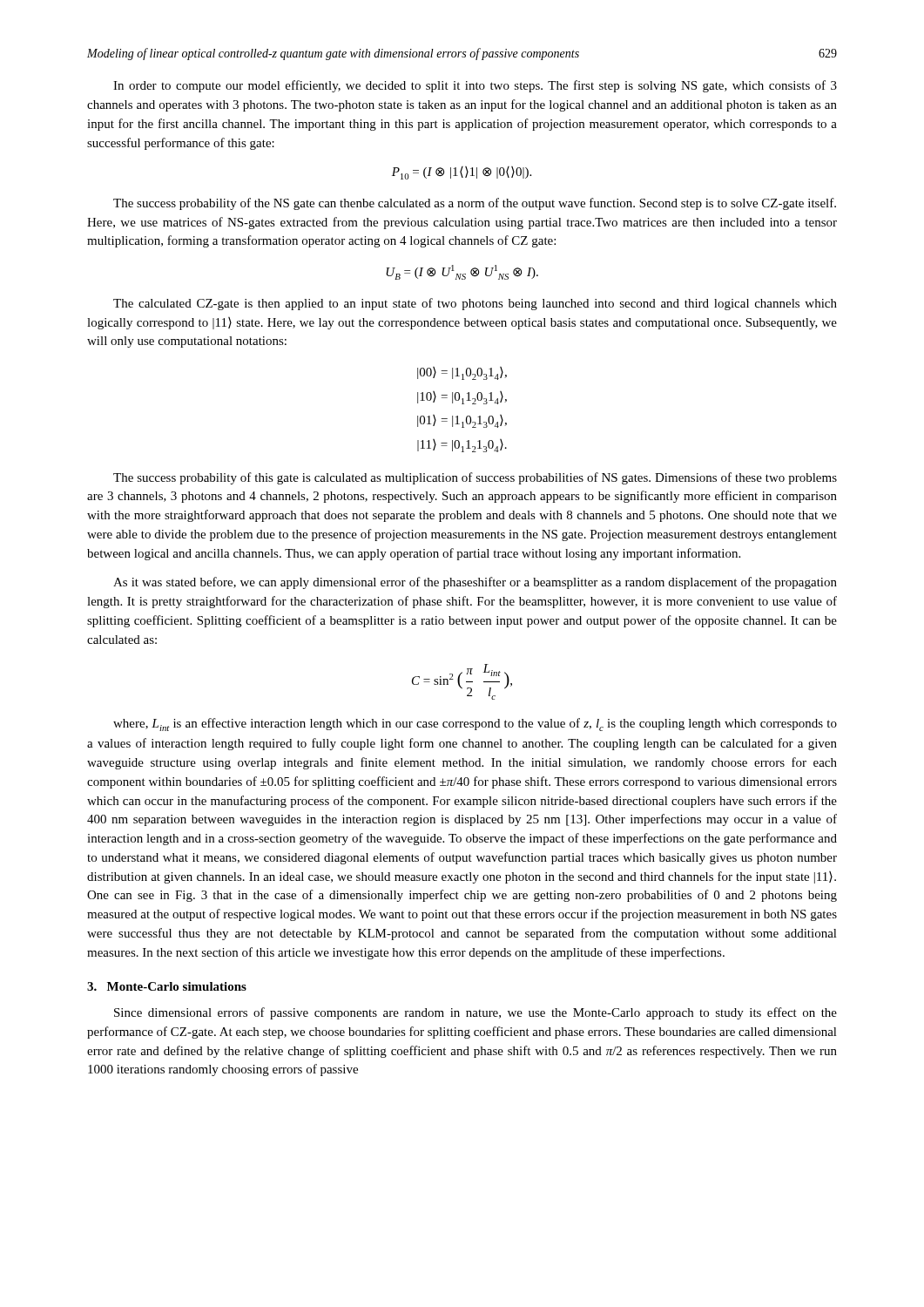Point to the formula beginning "P10 = (I ⊗ |1⟨⟩1| ⊗"
The image size is (924, 1307).
click(462, 173)
